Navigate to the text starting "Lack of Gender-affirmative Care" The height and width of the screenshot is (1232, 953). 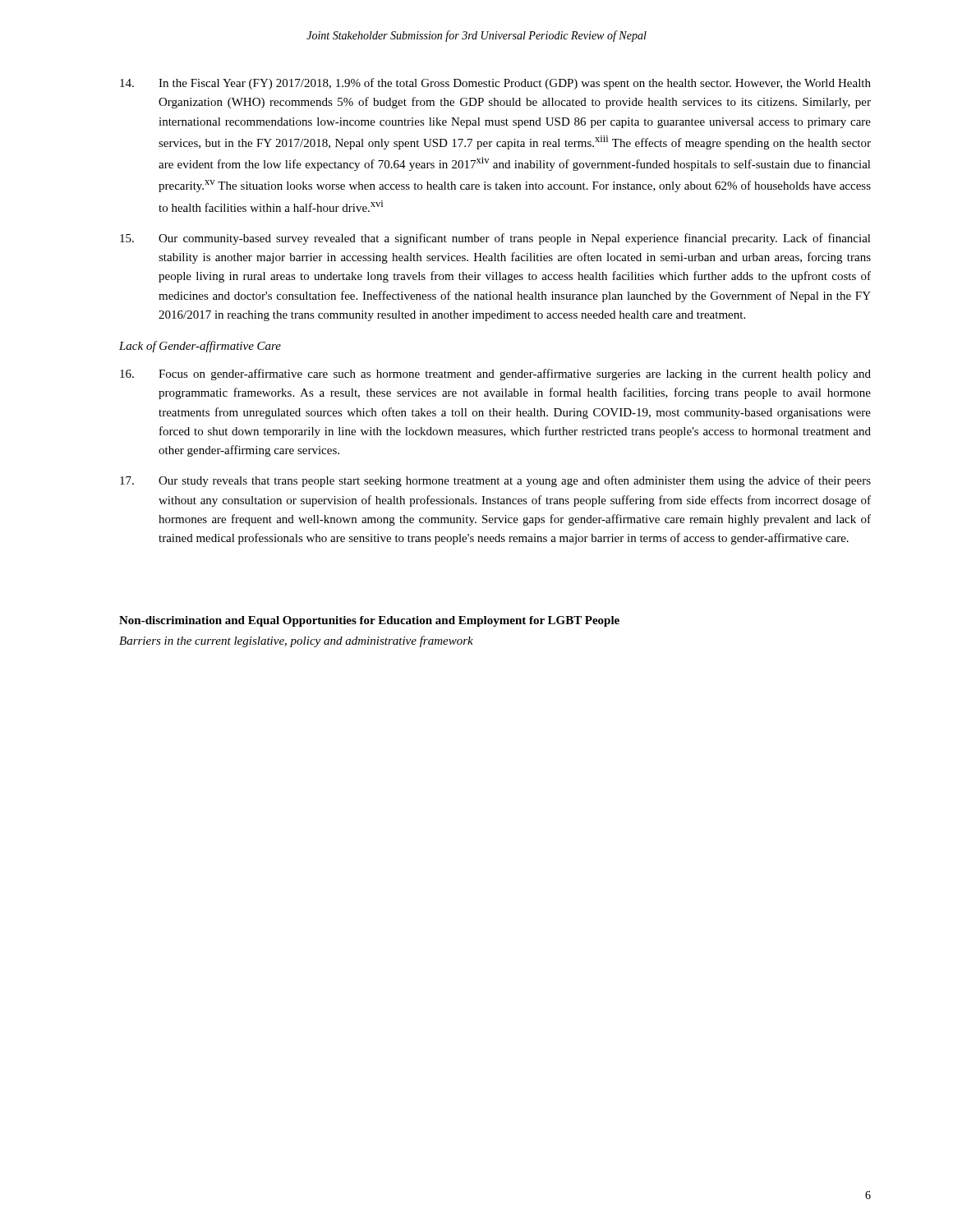point(200,346)
